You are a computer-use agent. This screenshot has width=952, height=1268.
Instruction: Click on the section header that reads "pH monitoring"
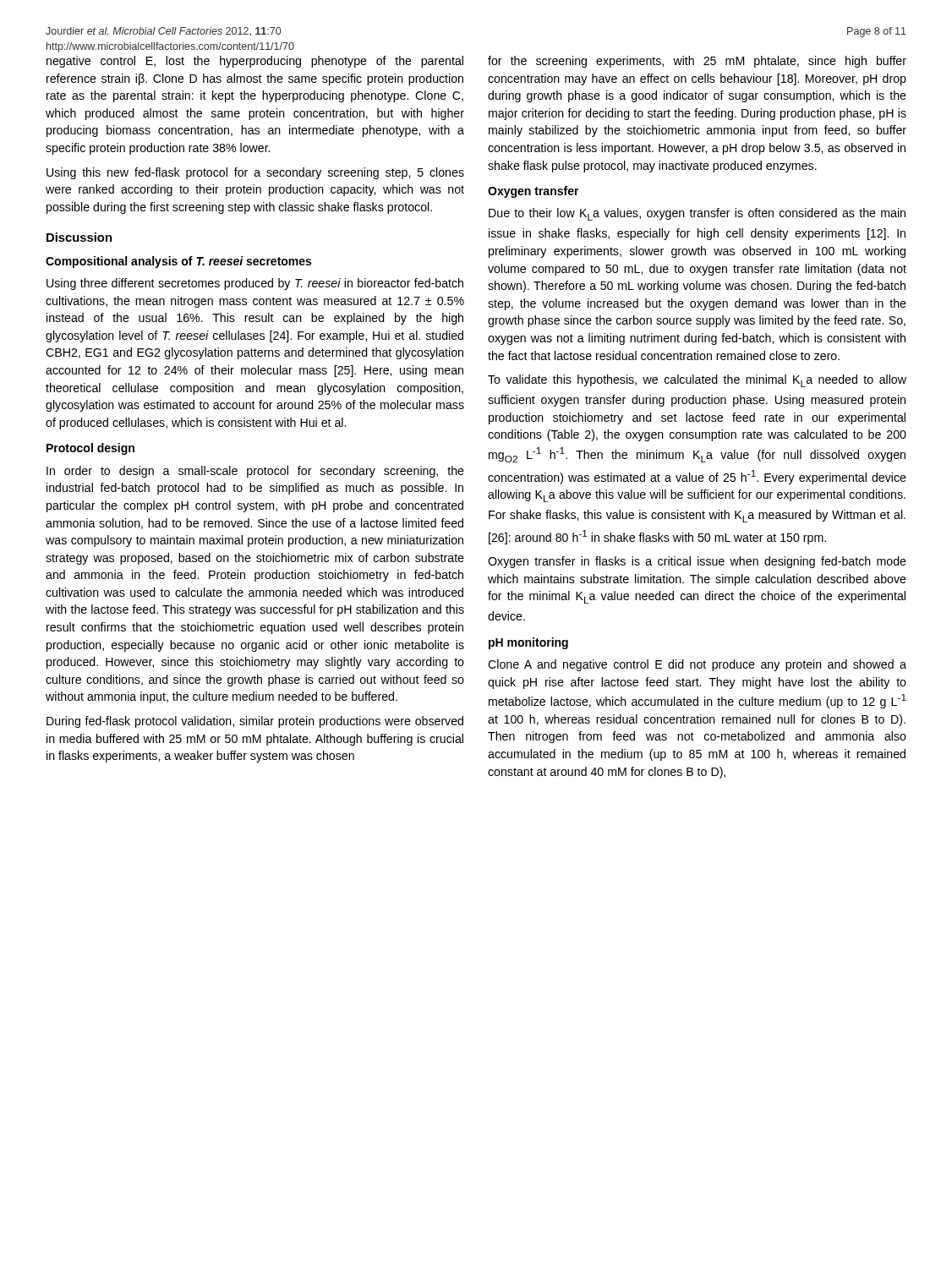tap(528, 642)
